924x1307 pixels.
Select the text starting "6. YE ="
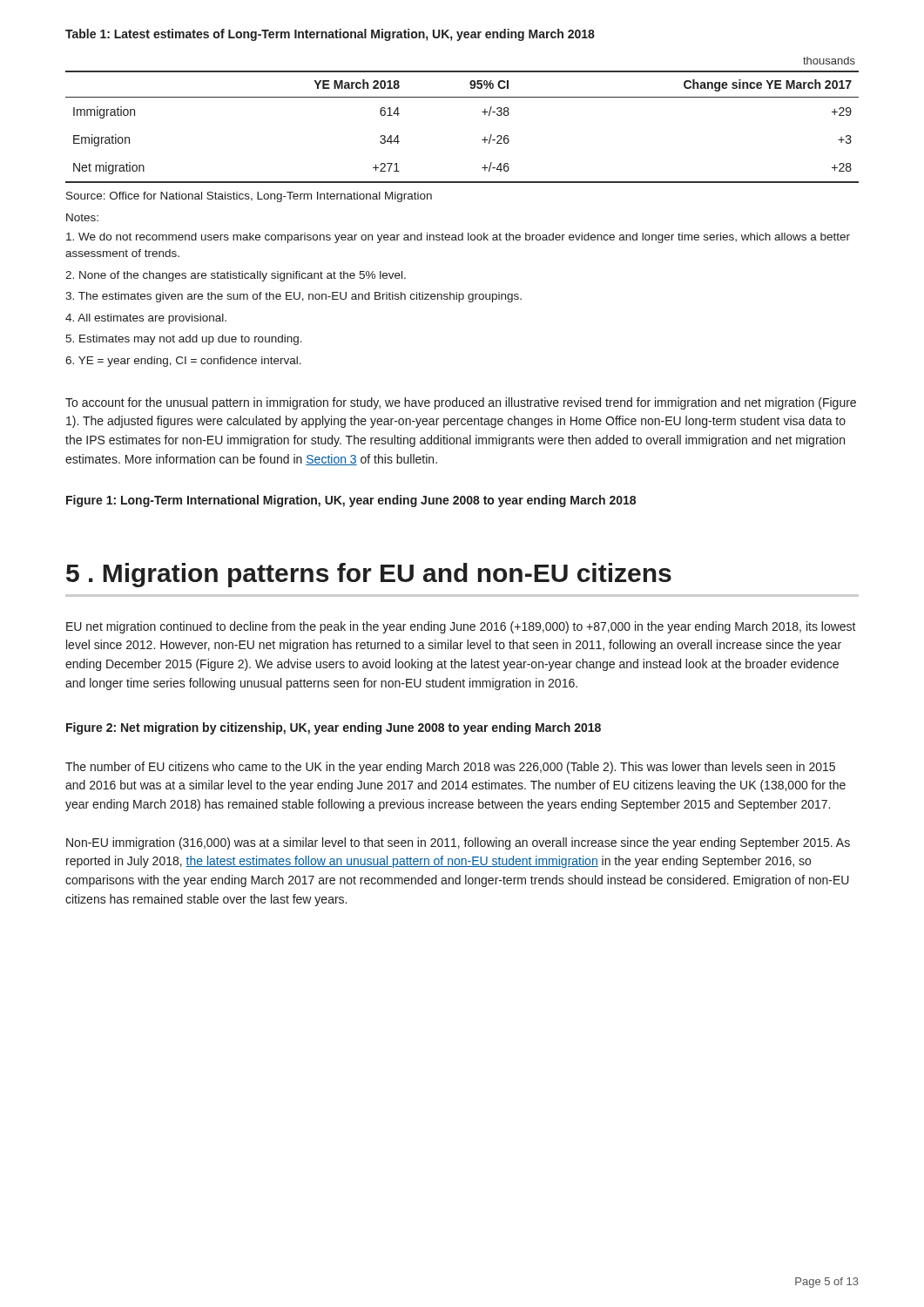[184, 360]
